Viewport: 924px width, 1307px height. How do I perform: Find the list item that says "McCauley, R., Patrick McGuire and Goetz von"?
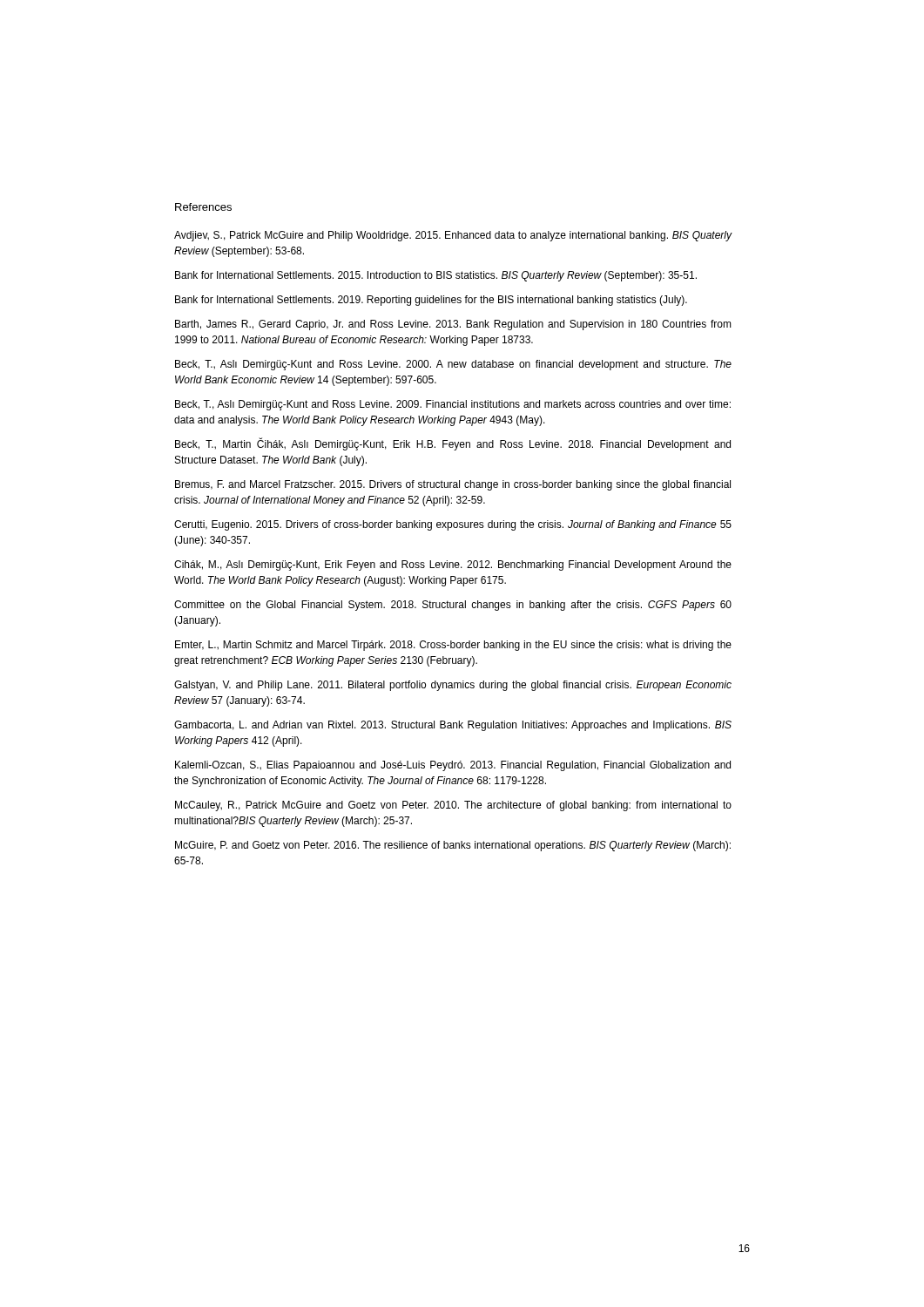coord(453,813)
